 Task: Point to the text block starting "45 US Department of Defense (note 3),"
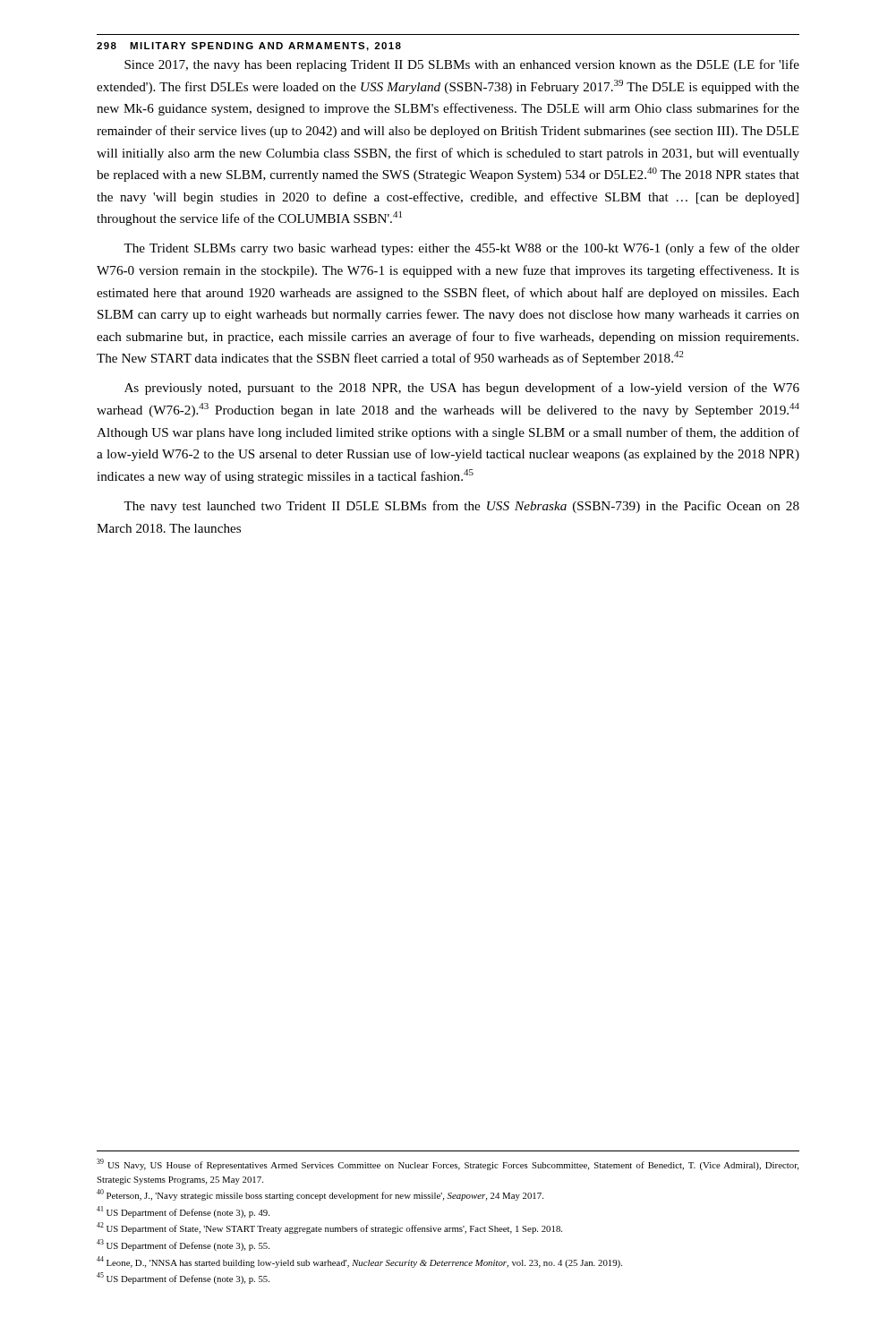point(184,1278)
